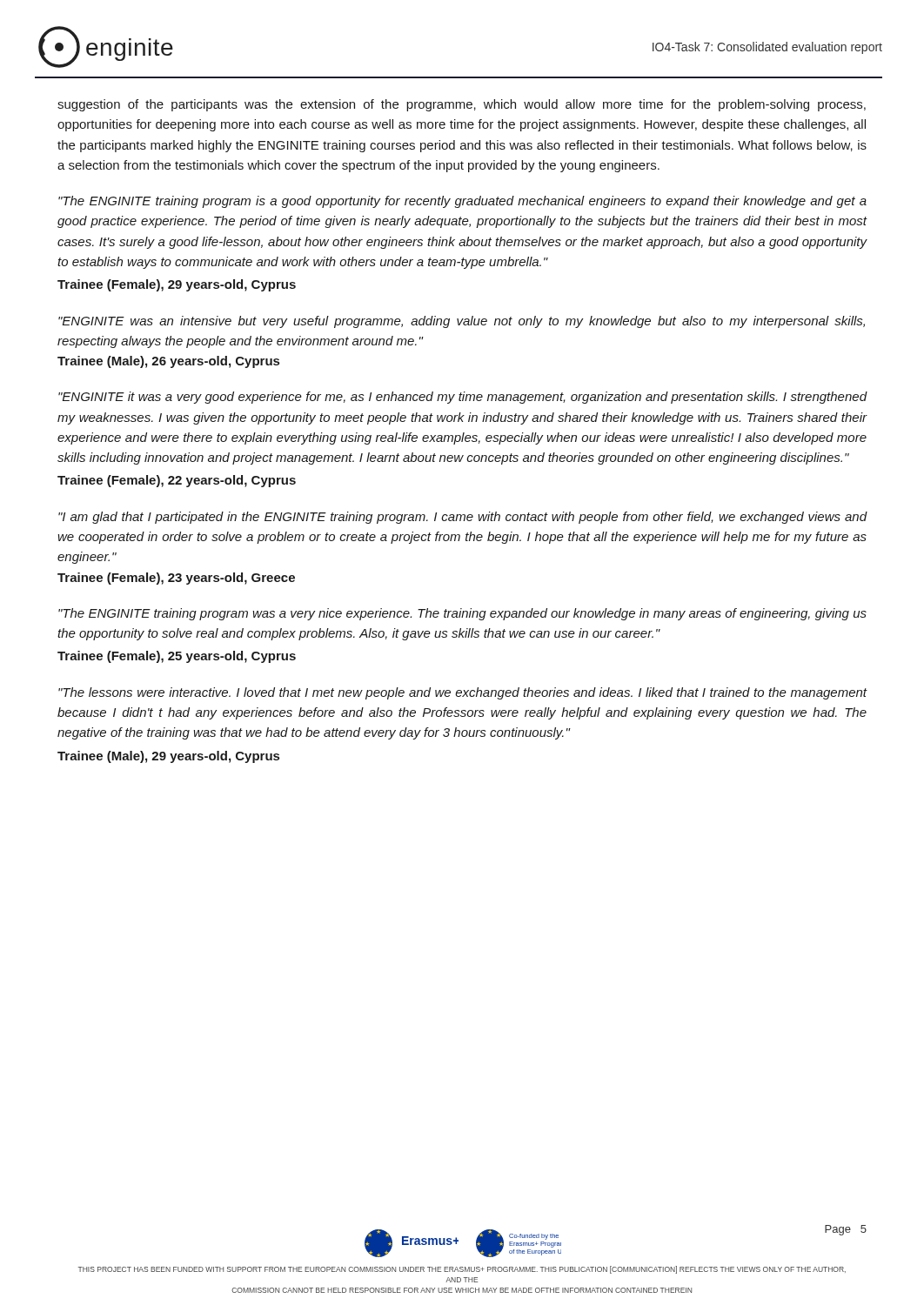Locate the element starting ""I am glad that I participated in the"
Image resolution: width=924 pixels, height=1305 pixels.
(x=462, y=546)
